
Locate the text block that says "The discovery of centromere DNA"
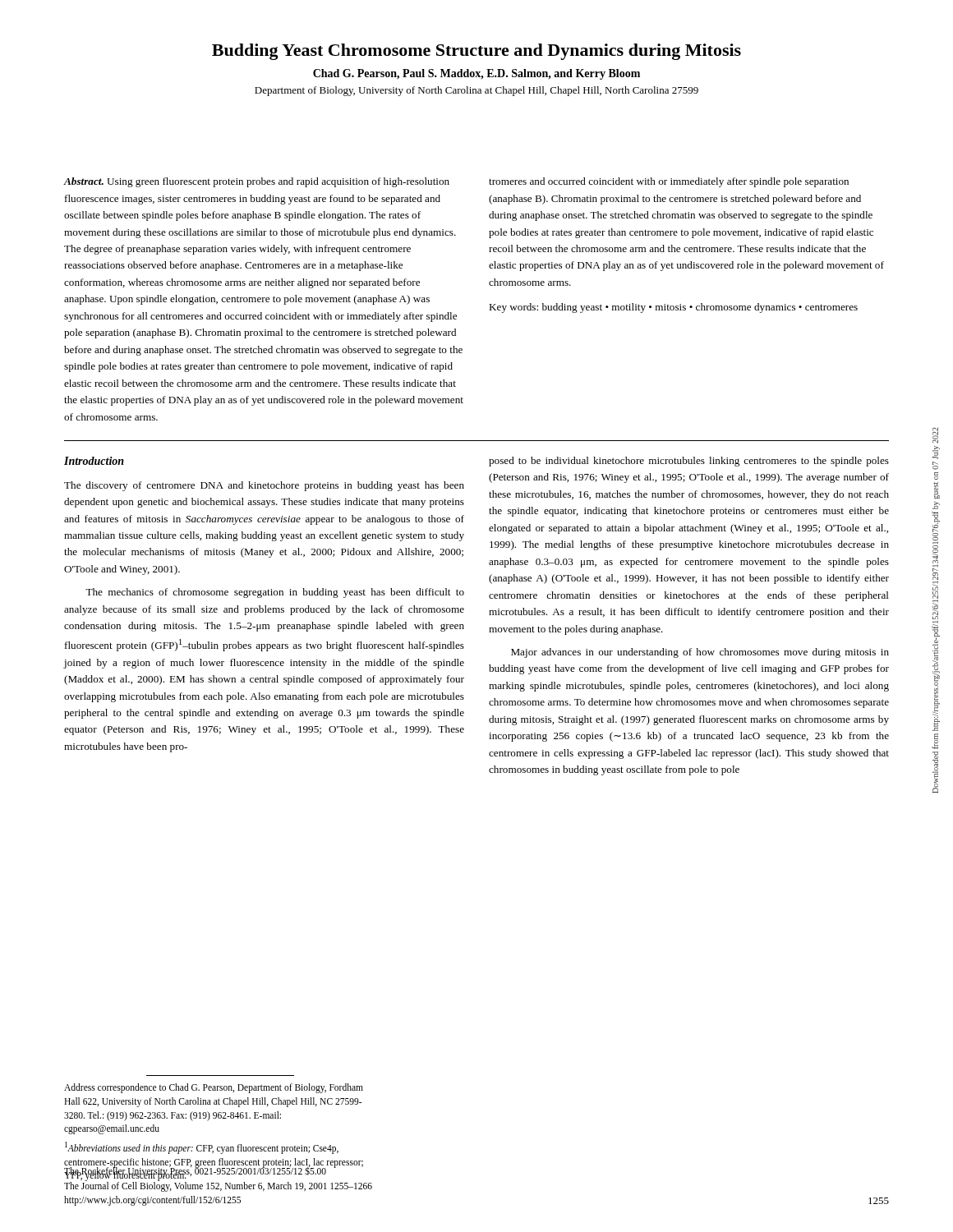[264, 616]
